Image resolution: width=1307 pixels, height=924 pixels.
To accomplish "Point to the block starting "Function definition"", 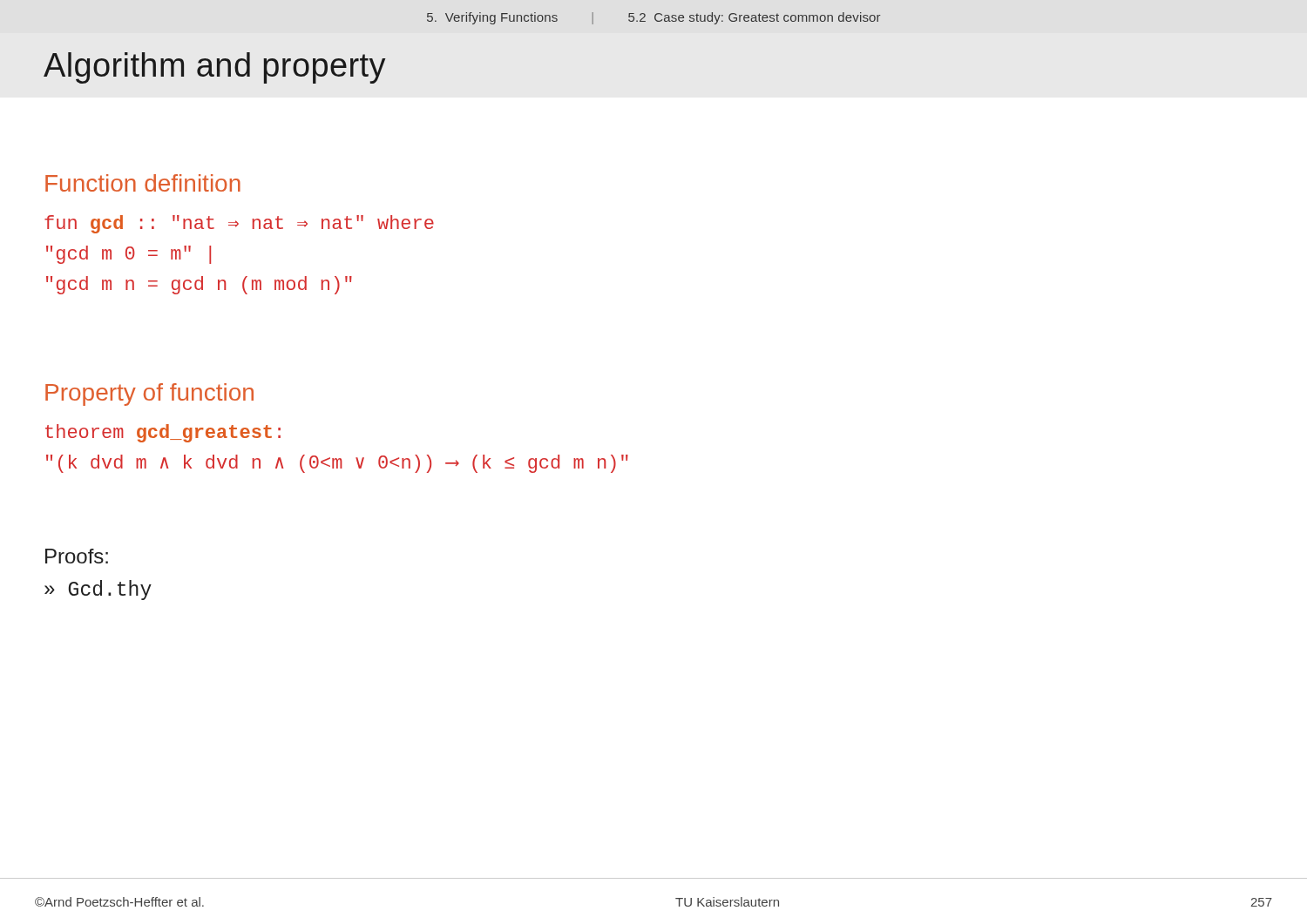I will (x=143, y=183).
